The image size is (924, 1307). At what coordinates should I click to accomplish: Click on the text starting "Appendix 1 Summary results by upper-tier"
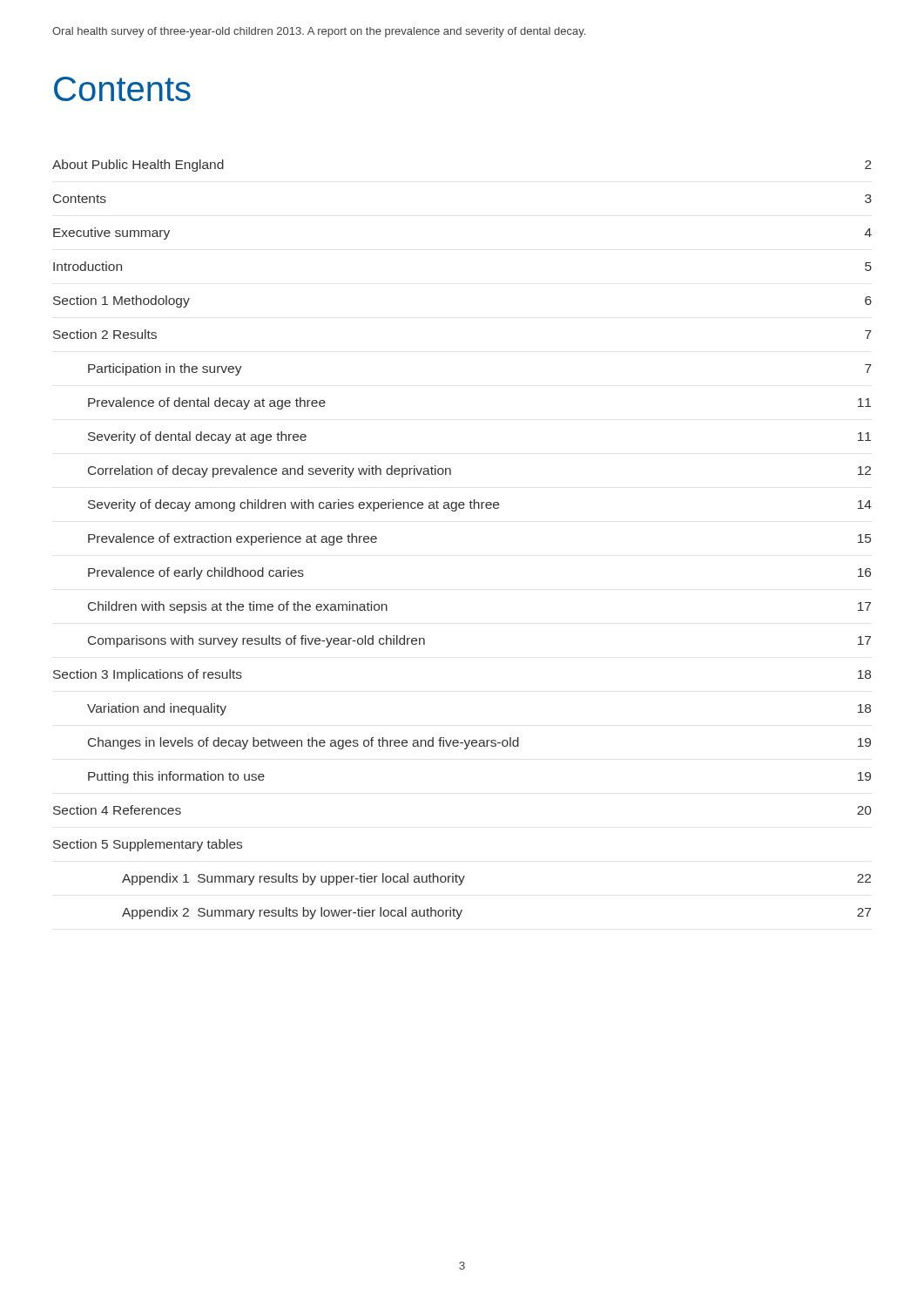[x=292, y=878]
